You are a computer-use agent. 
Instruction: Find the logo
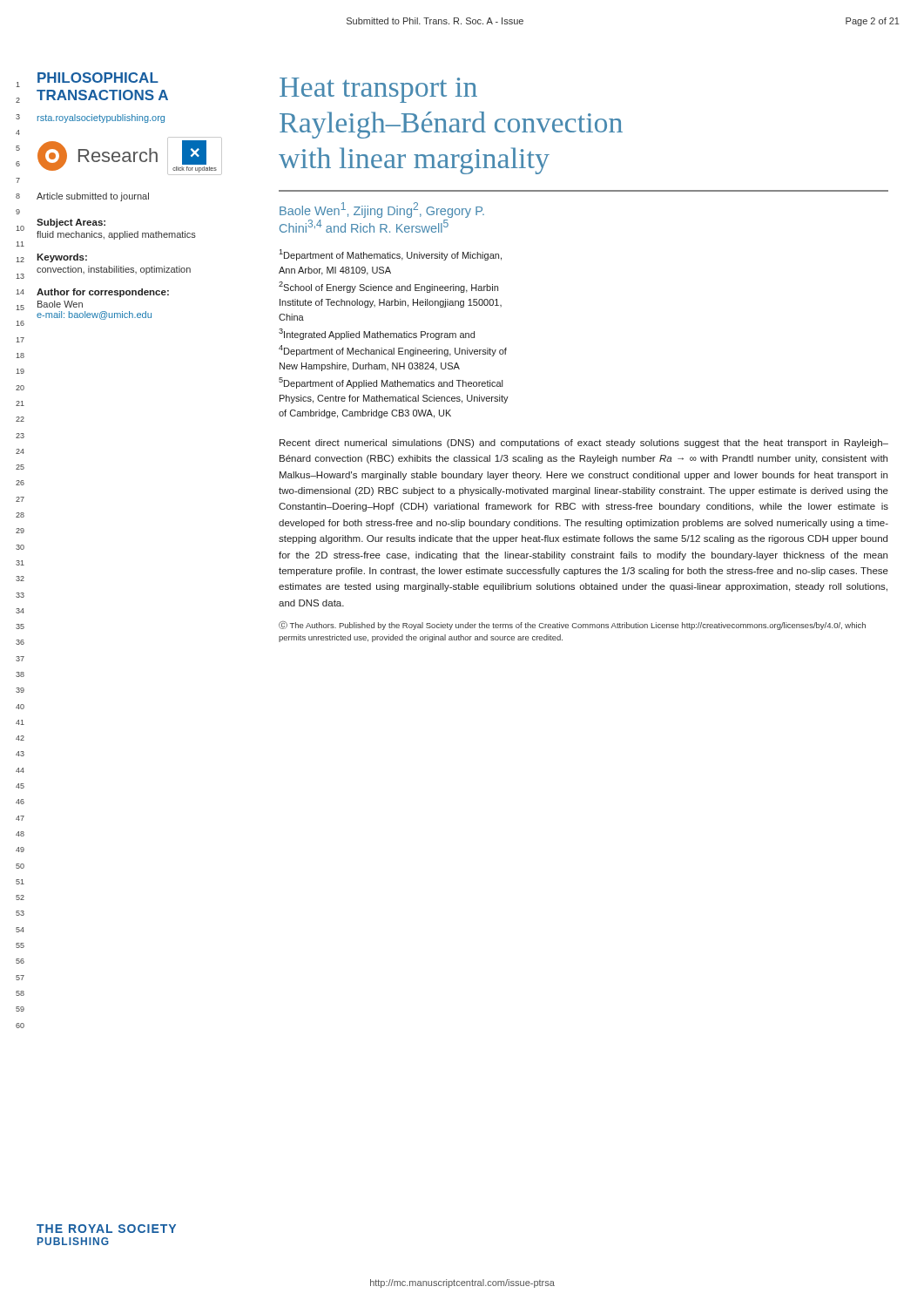(143, 156)
